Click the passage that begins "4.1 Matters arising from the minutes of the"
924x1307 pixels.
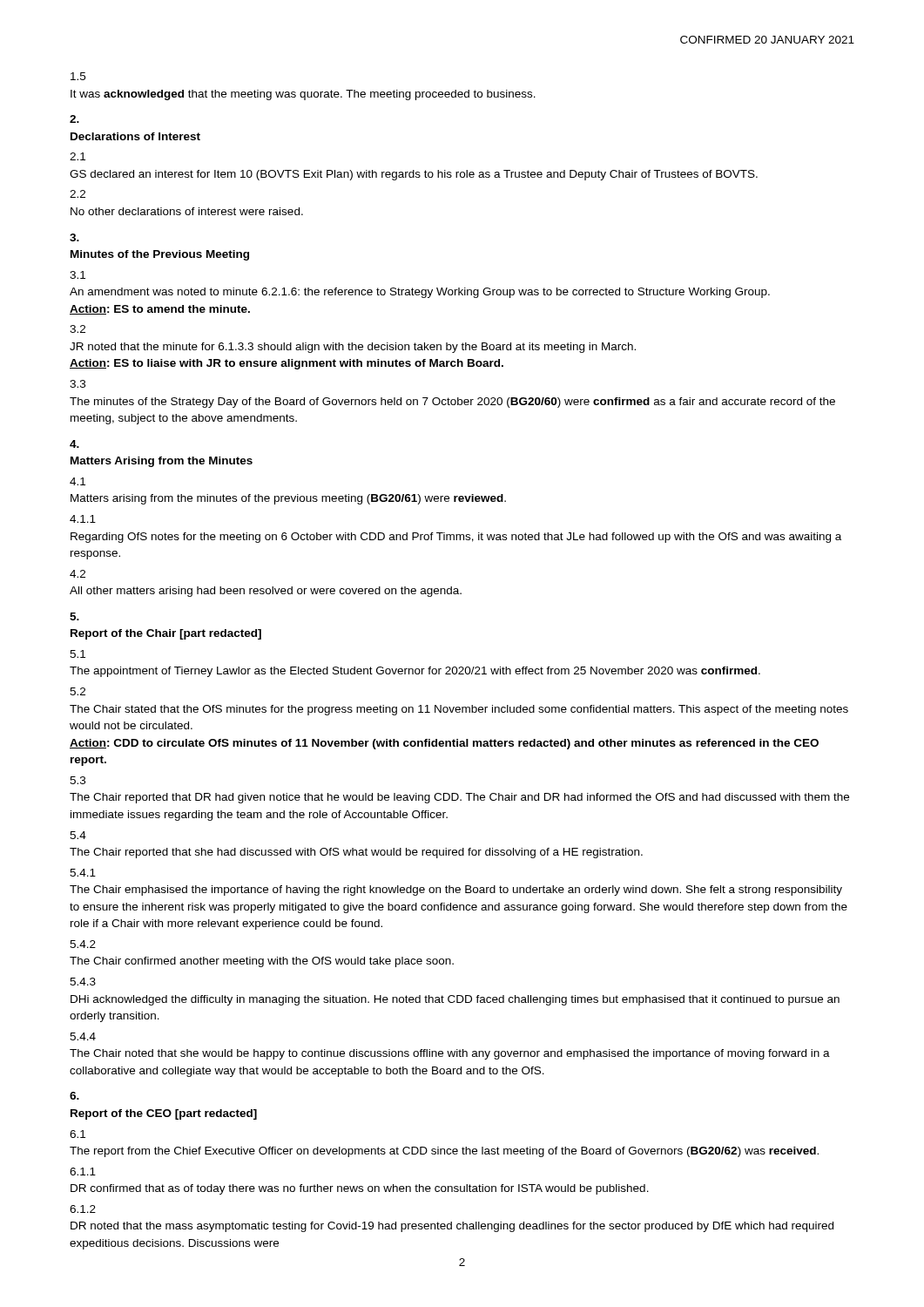[x=462, y=490]
